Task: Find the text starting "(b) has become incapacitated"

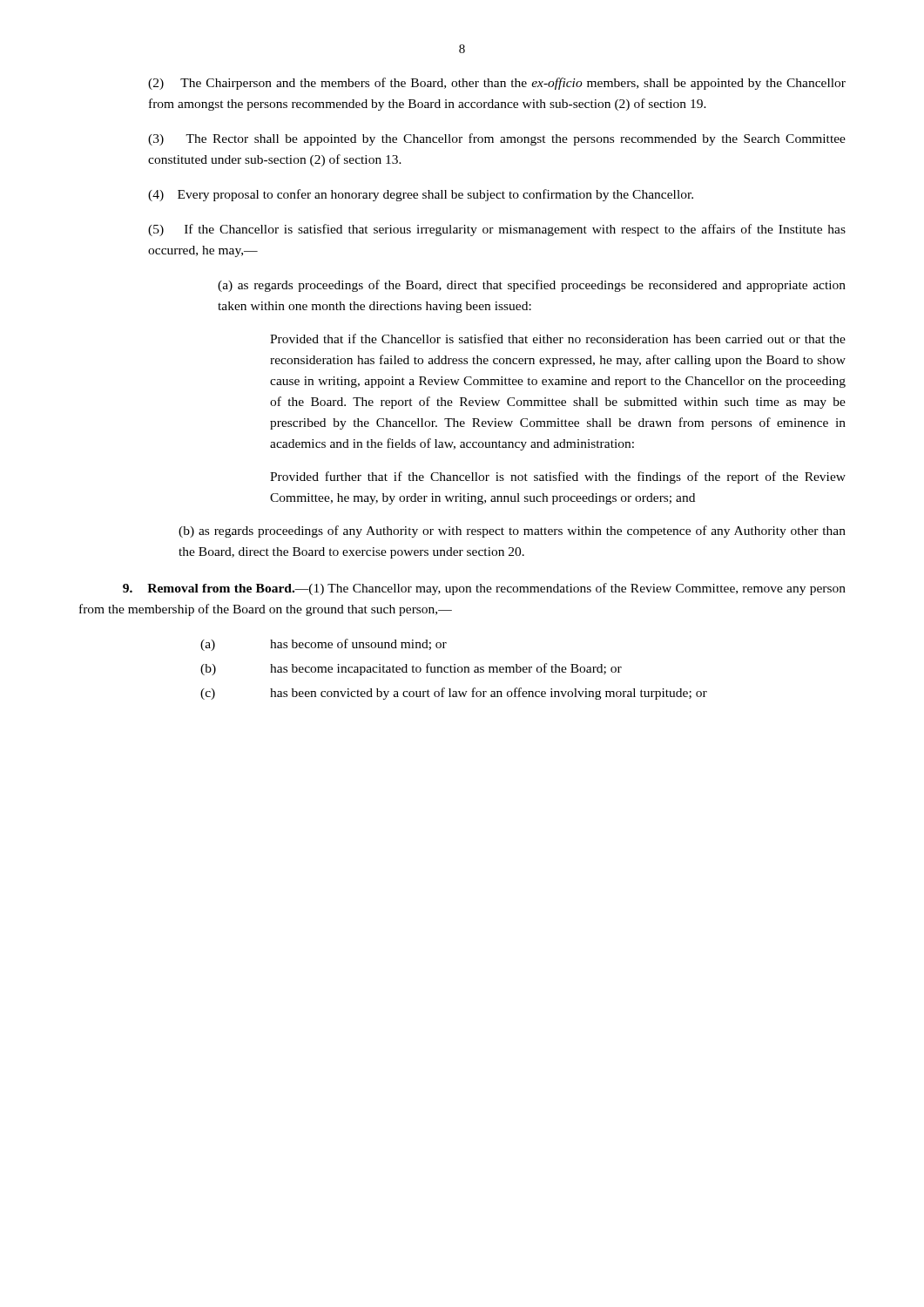Action: [x=462, y=669]
